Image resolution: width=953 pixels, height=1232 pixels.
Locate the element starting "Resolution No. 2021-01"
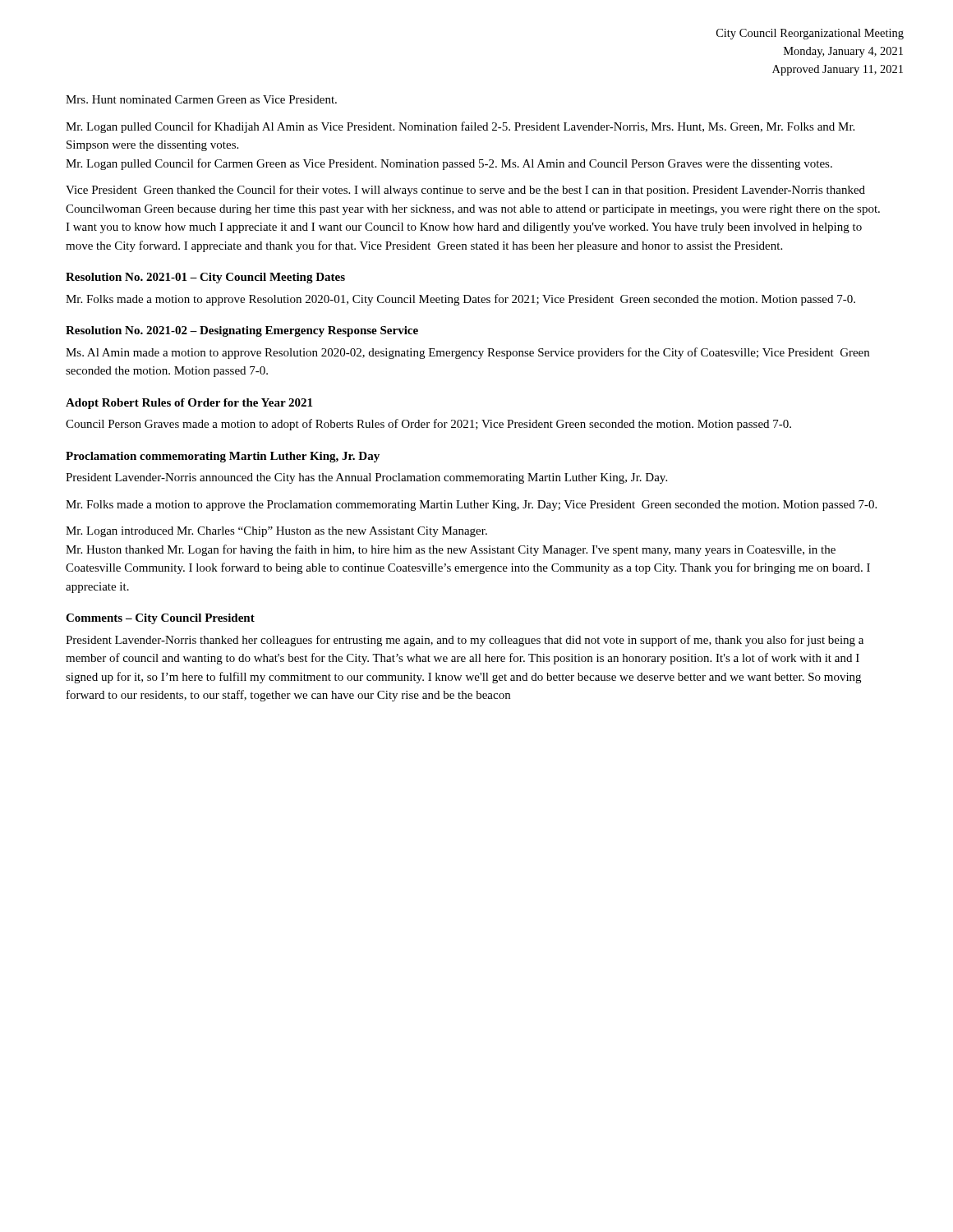205,278
